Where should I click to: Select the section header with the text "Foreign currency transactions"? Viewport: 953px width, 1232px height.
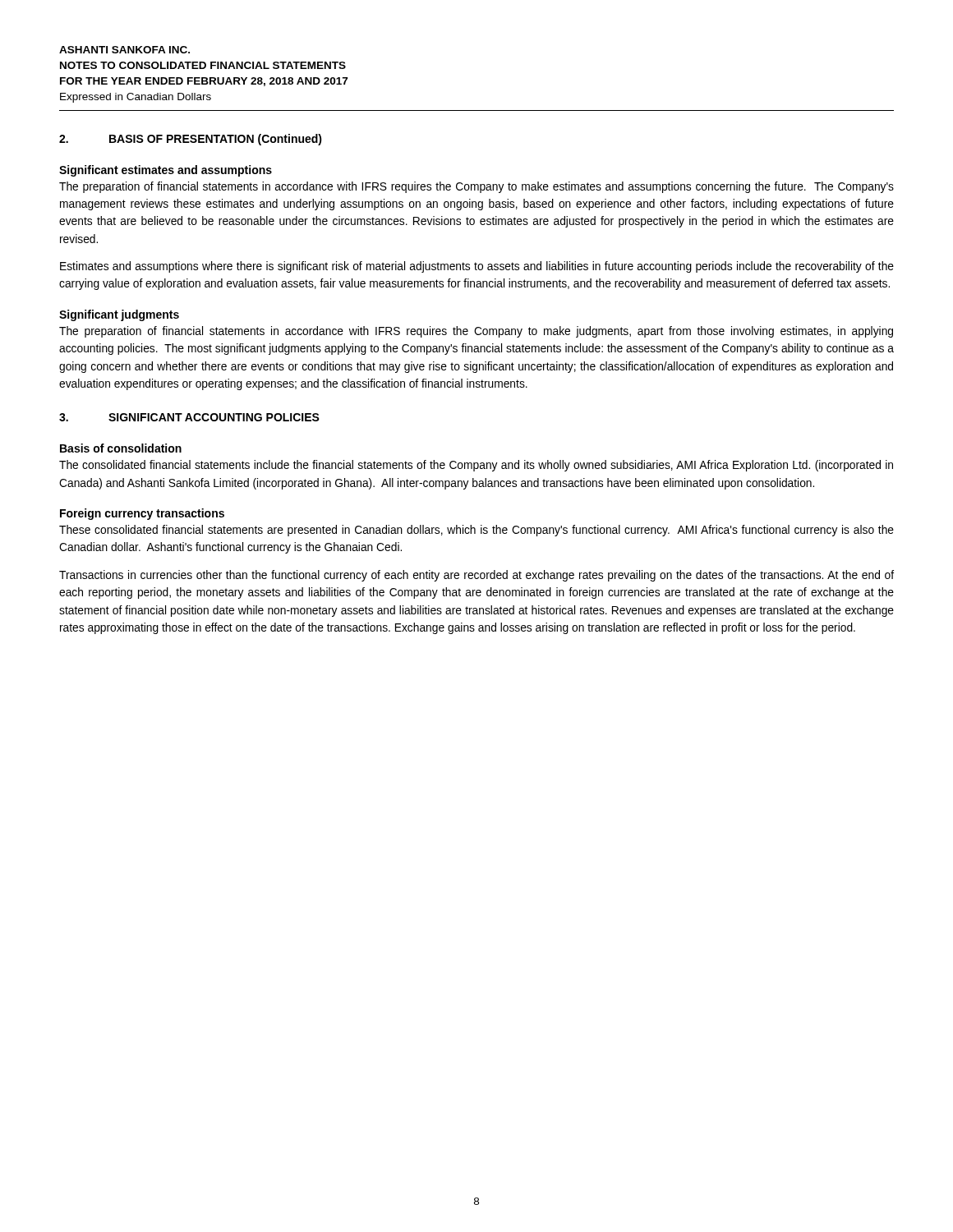[142, 513]
